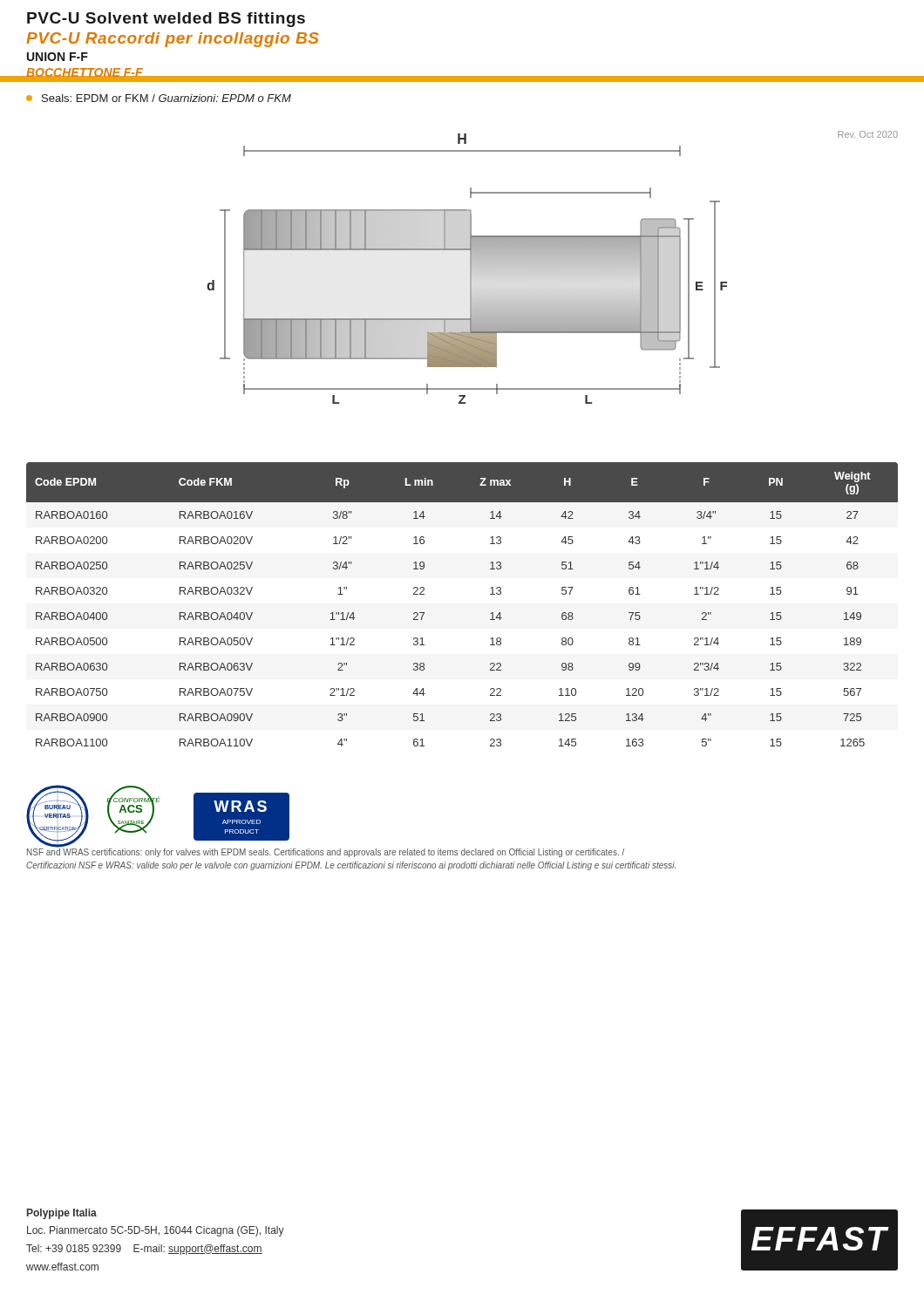Locate the table with the text "Weight (g)"
Viewport: 924px width, 1308px height.
click(462, 609)
